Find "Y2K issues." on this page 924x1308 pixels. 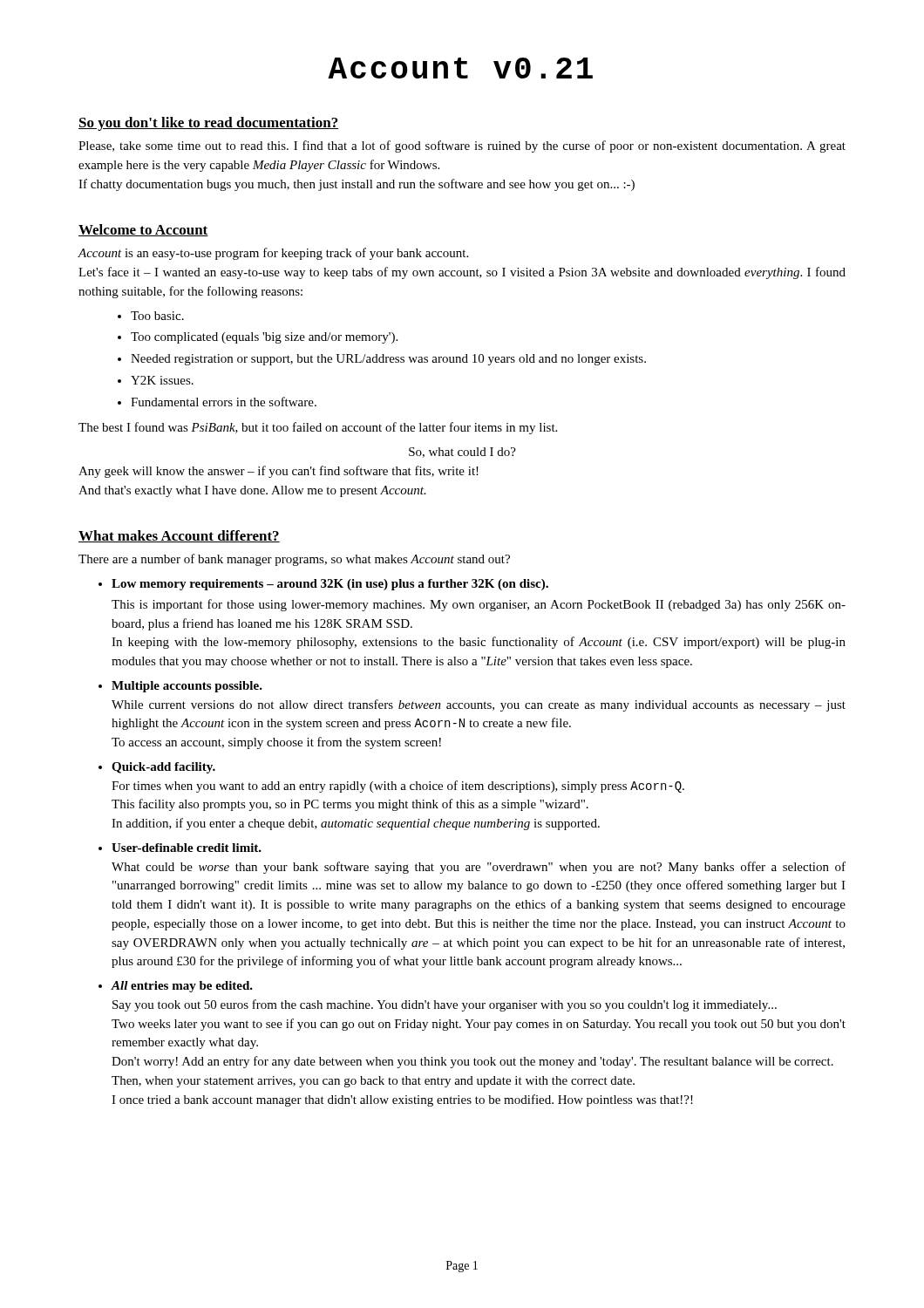[x=162, y=380]
